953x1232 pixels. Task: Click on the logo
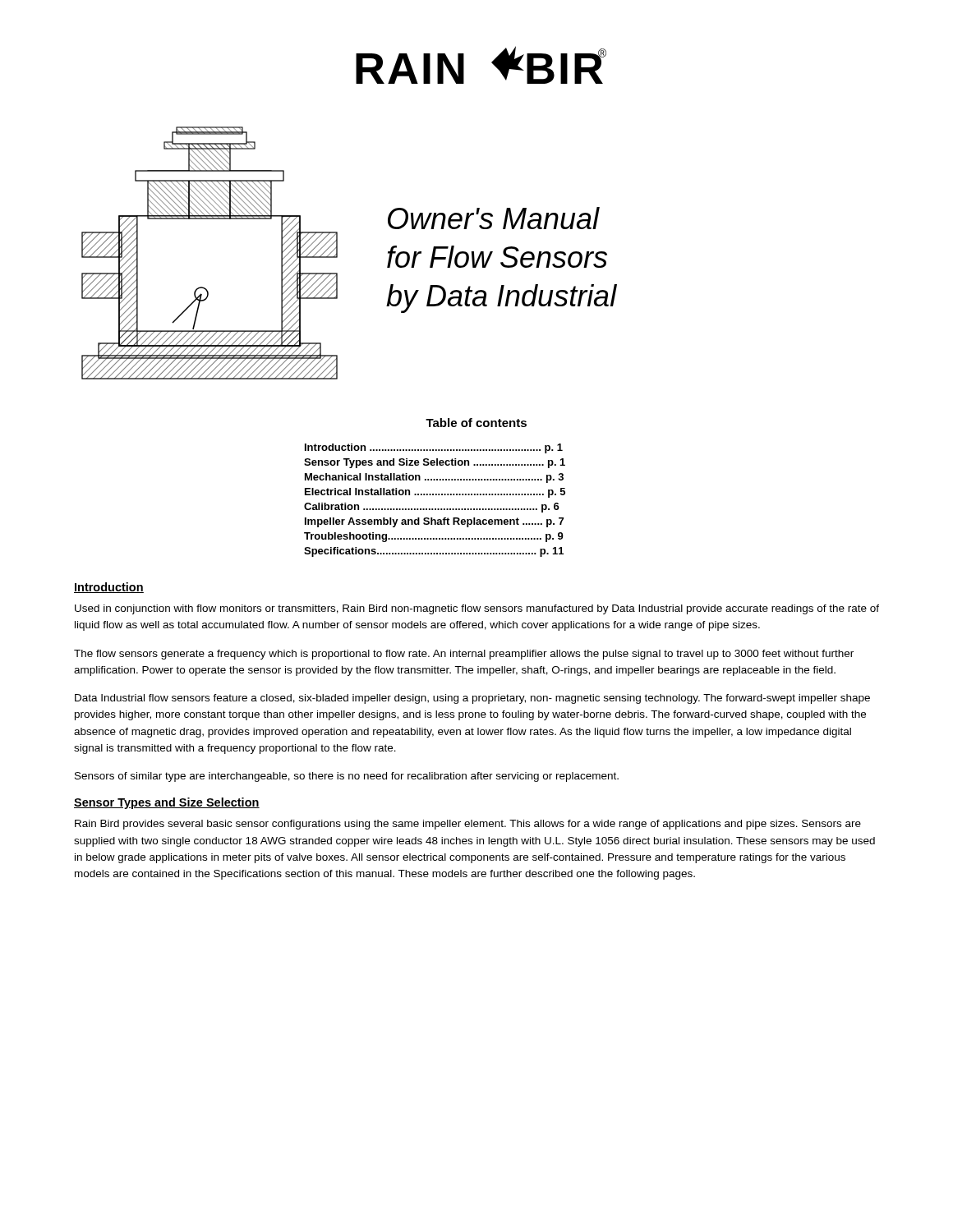(476, 67)
